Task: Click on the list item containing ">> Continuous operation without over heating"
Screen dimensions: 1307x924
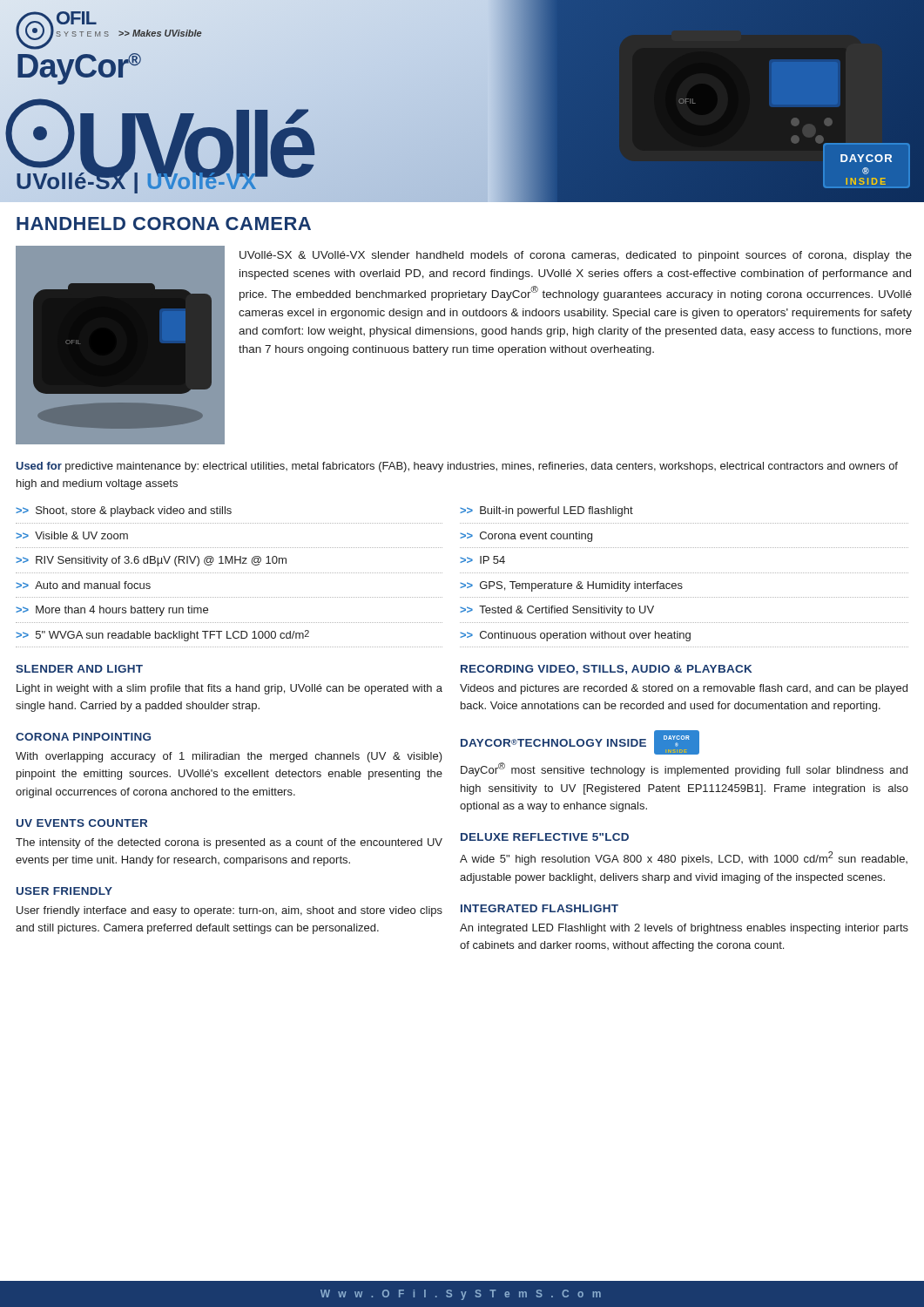Action: pos(576,635)
